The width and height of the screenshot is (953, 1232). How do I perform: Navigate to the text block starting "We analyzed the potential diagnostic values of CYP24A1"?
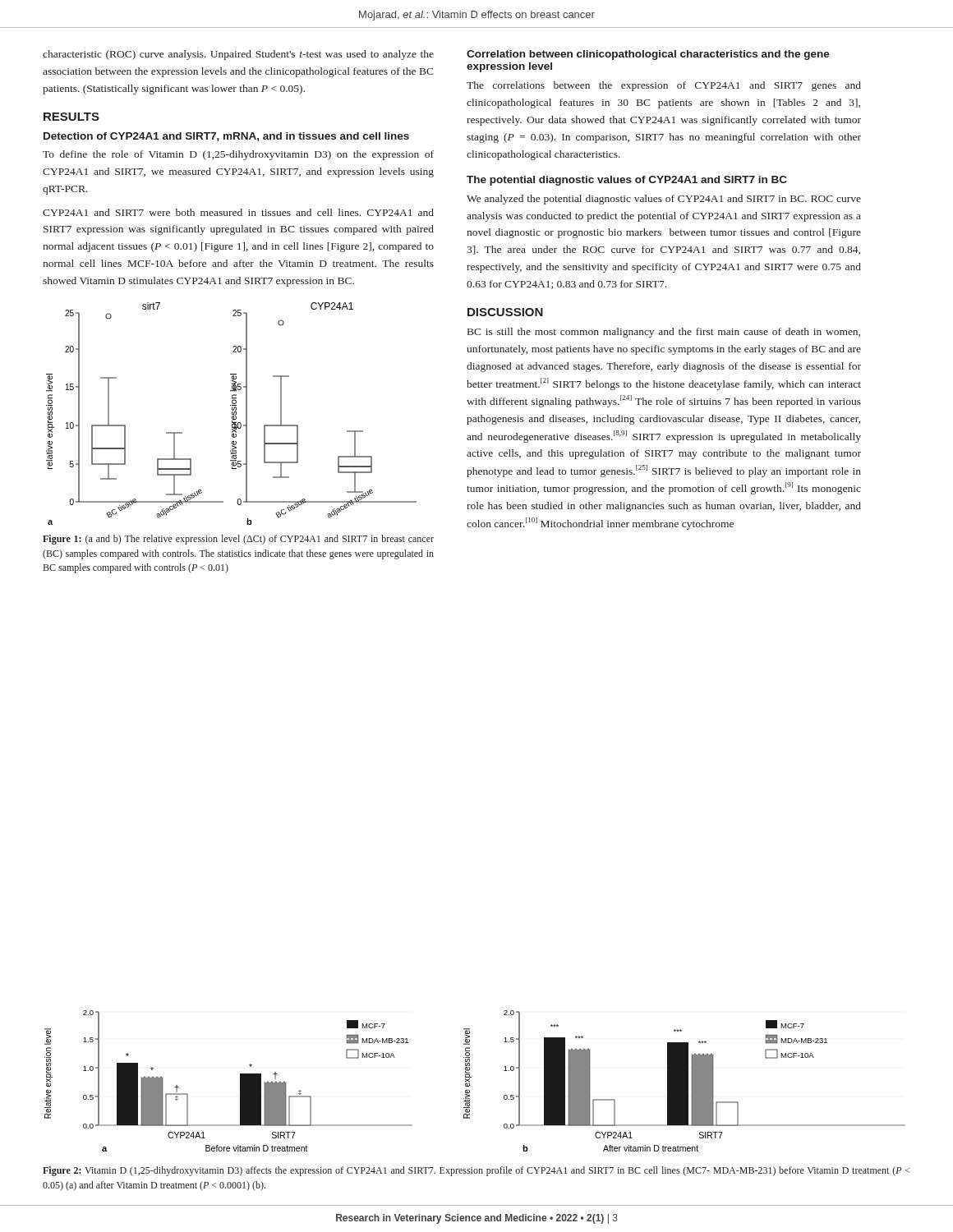(x=664, y=242)
